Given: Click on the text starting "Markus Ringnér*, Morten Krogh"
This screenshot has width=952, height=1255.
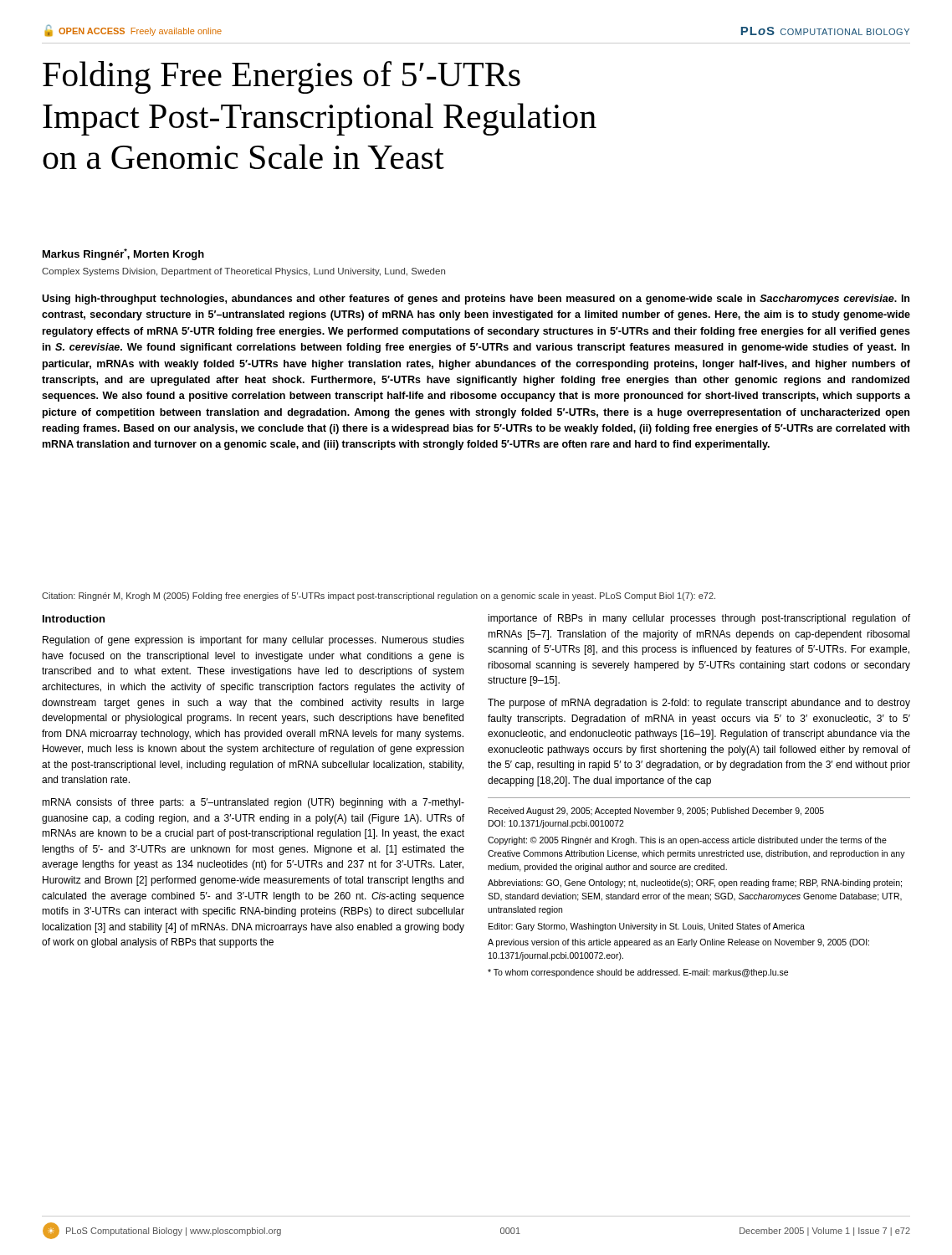Looking at the screenshot, I should click(123, 254).
